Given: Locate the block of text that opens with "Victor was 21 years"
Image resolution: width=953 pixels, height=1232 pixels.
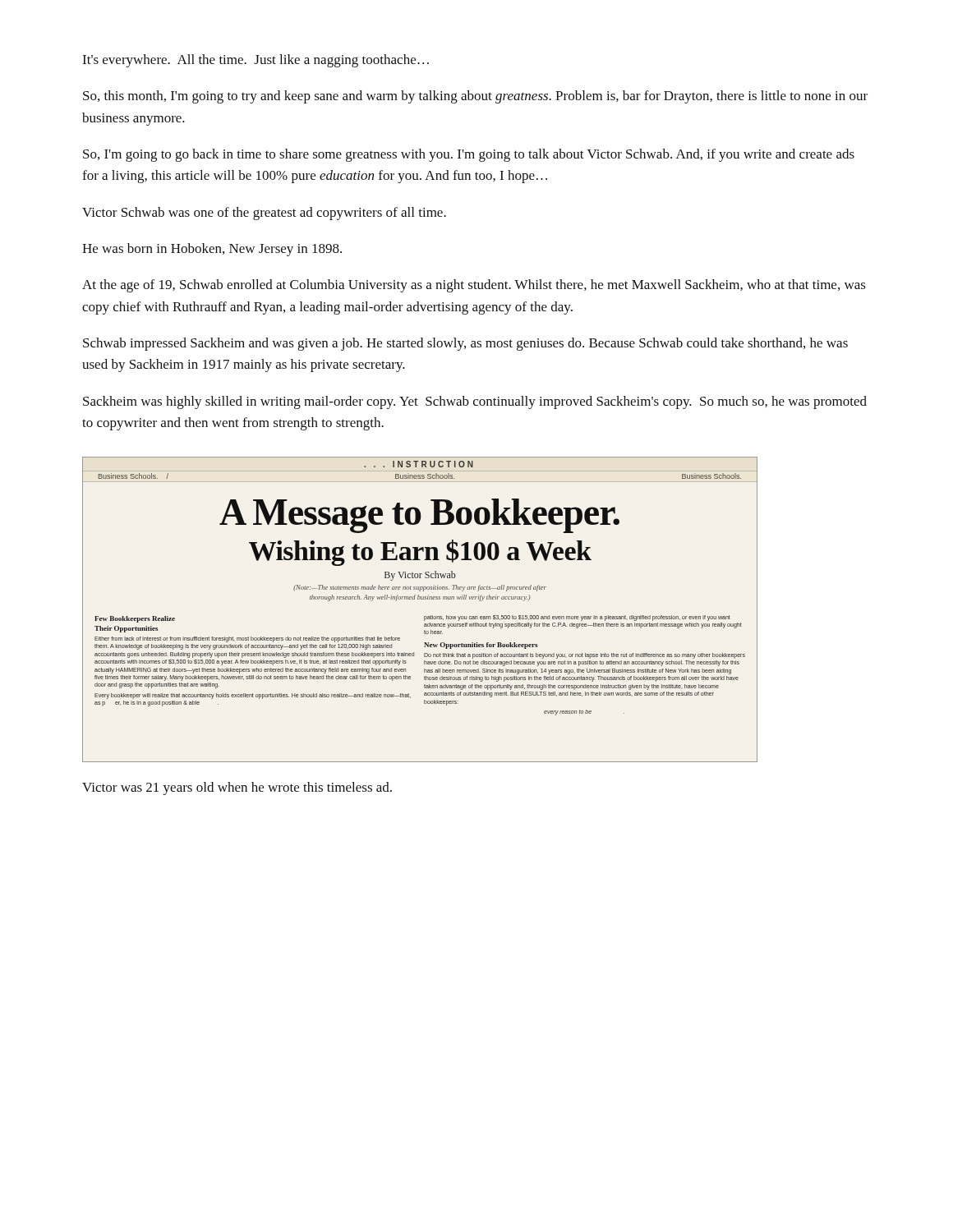Looking at the screenshot, I should tap(237, 788).
